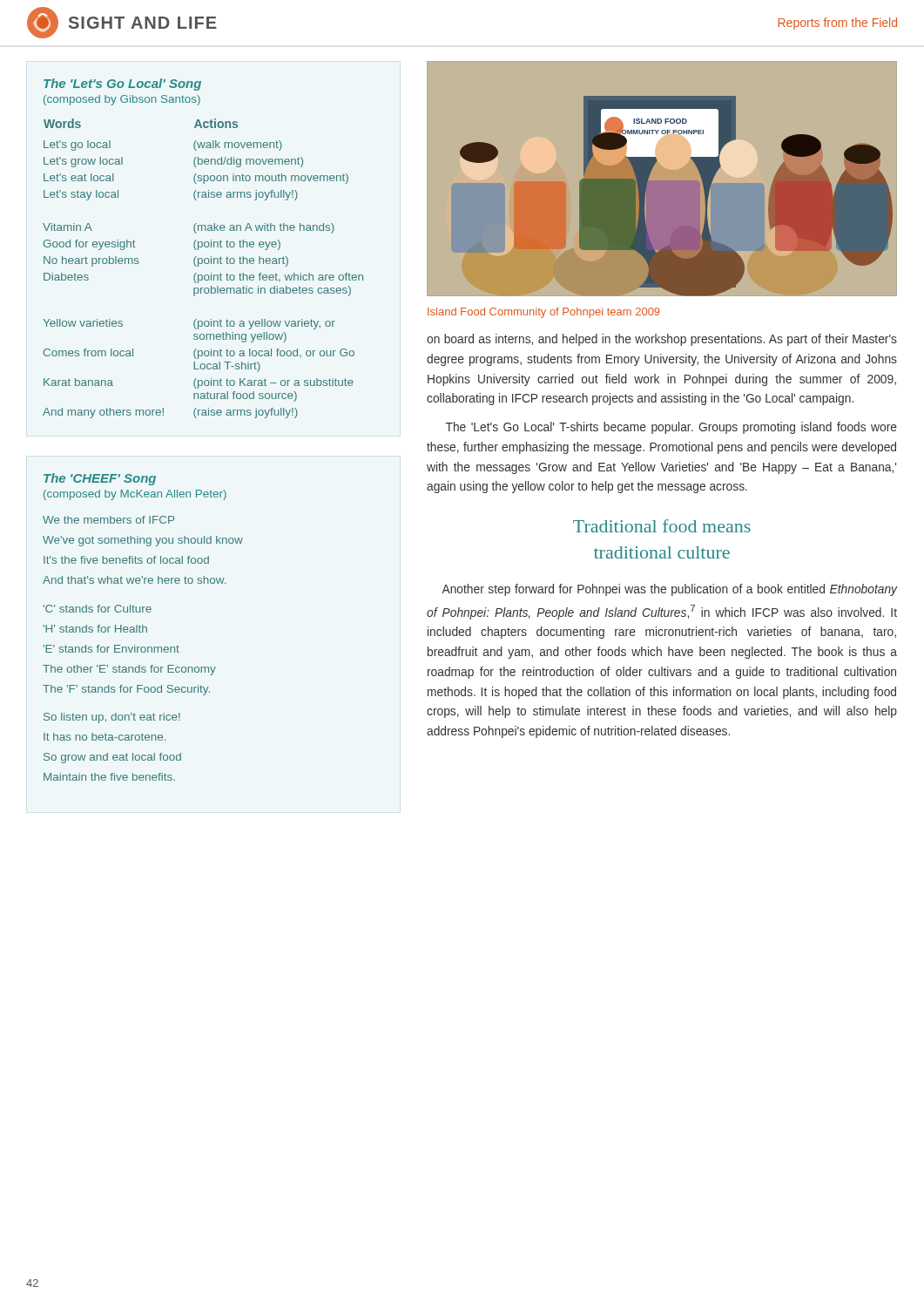Image resolution: width=924 pixels, height=1307 pixels.
Task: Locate the element starting "The 'Let's Go Local' Song"
Action: [x=122, y=83]
